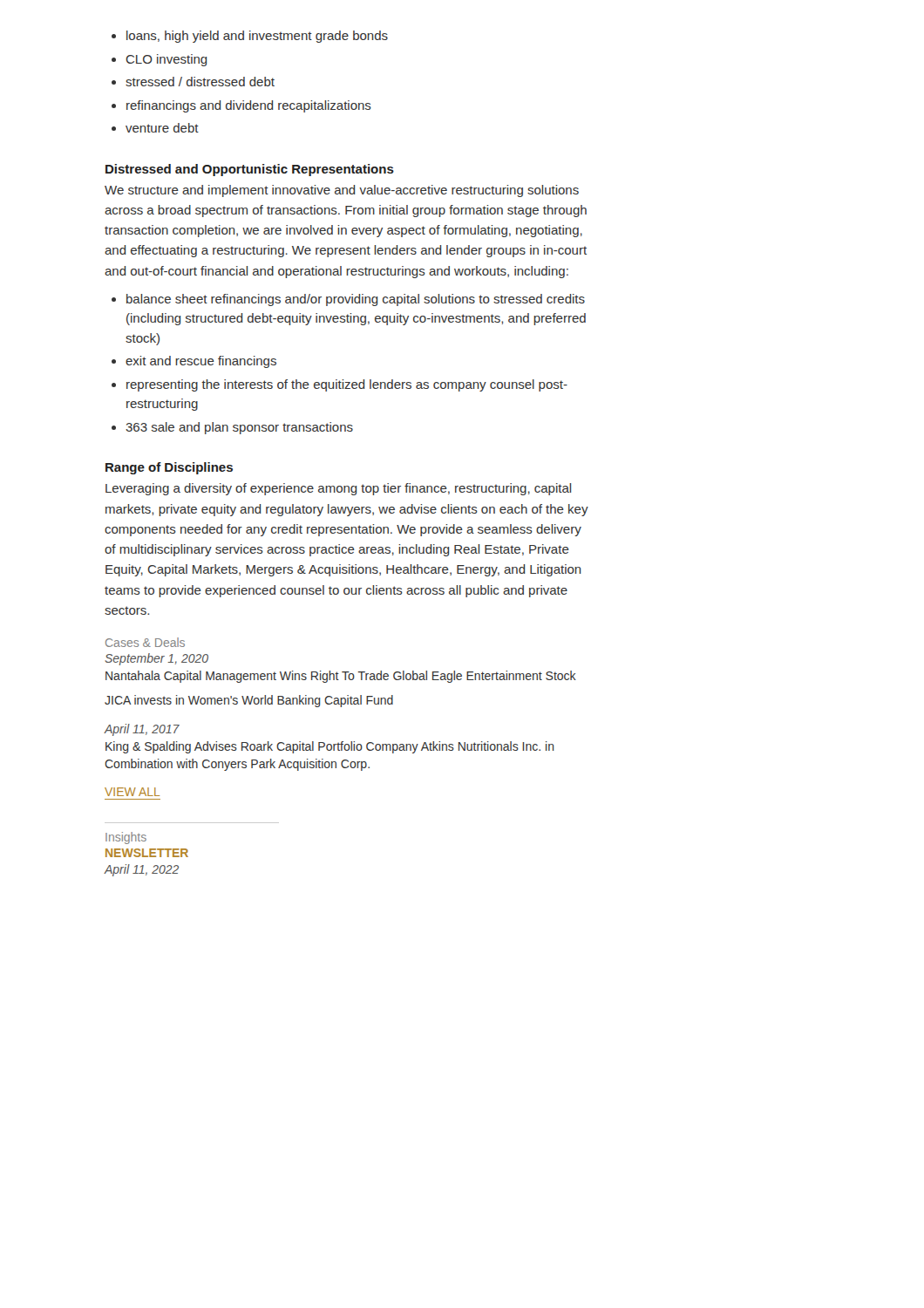
Task: Navigate to the region starting "stressed / distressed debt"
Action: 193,82
